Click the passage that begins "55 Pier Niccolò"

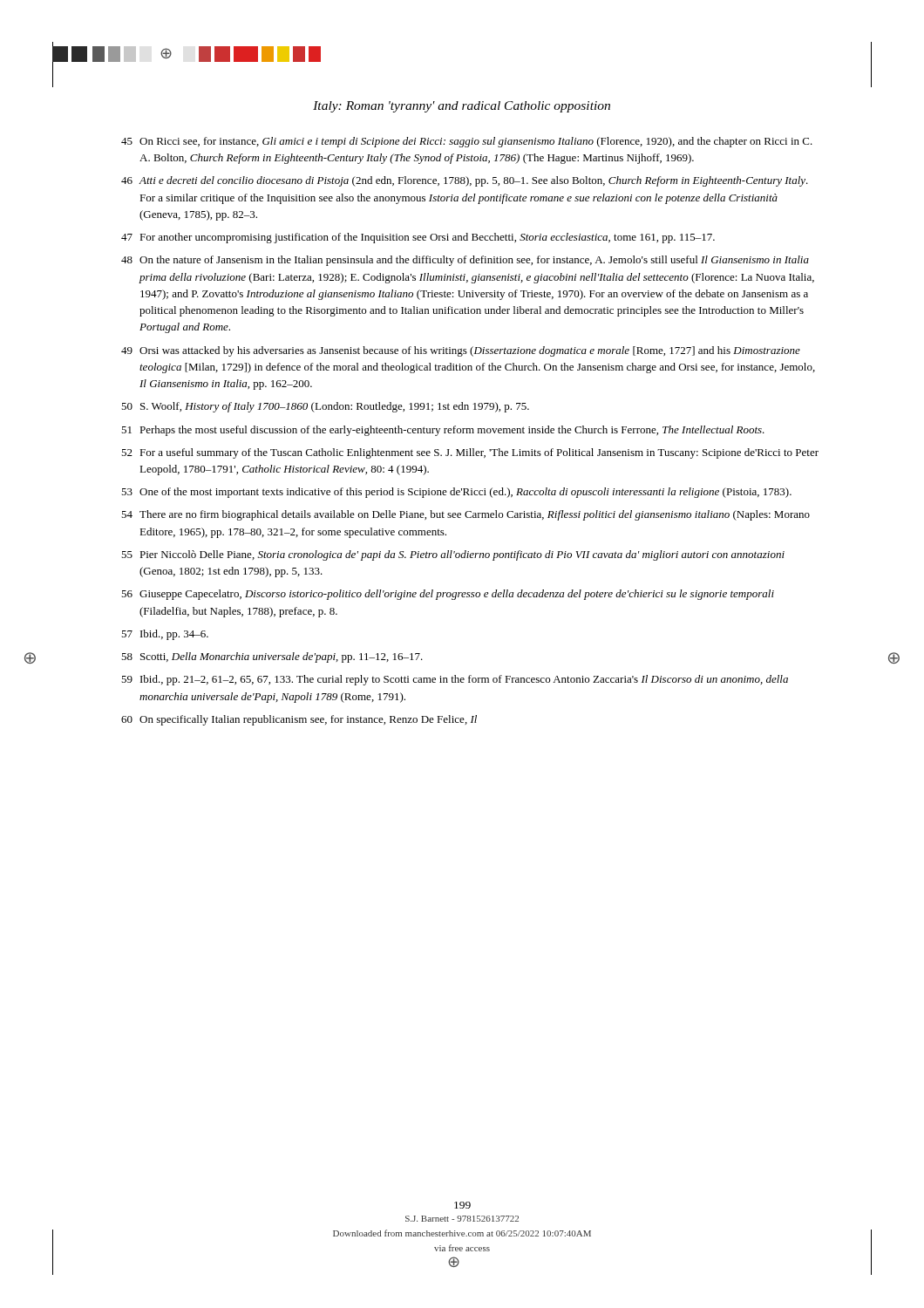pyautogui.click(x=462, y=563)
